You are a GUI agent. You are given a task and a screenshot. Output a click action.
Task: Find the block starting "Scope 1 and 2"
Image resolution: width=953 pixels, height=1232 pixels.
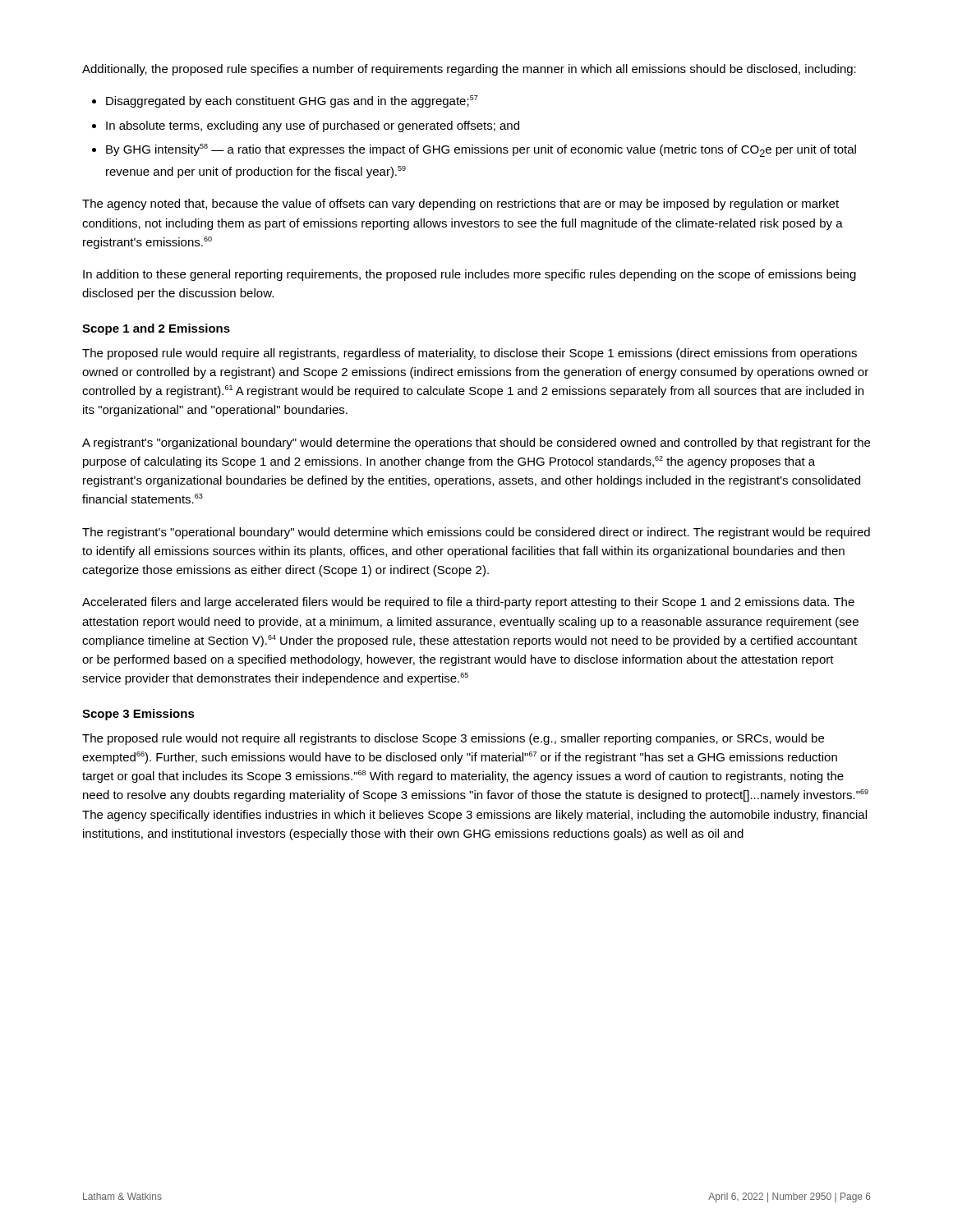tap(156, 328)
